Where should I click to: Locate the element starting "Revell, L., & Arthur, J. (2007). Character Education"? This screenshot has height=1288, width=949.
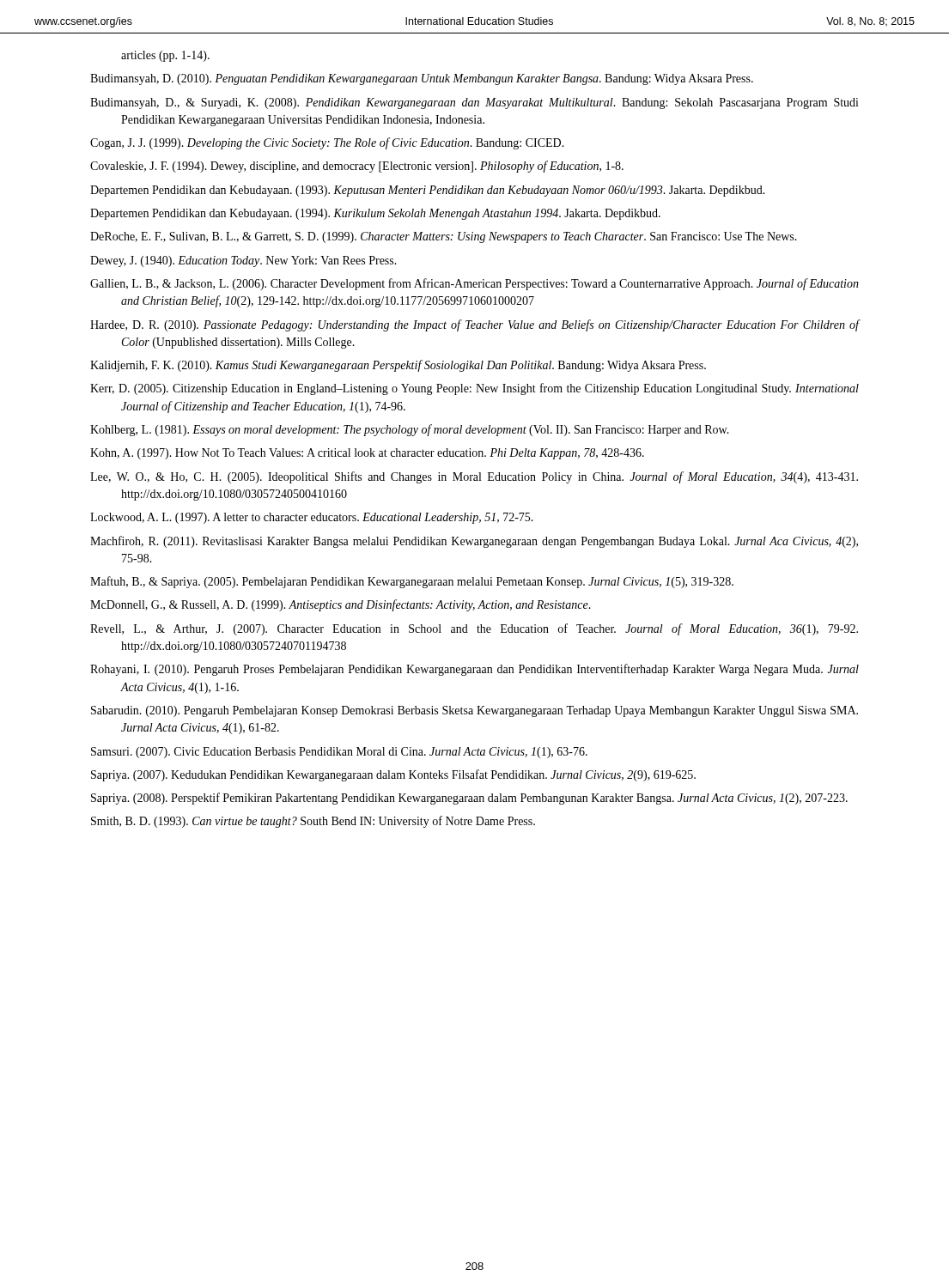click(474, 637)
